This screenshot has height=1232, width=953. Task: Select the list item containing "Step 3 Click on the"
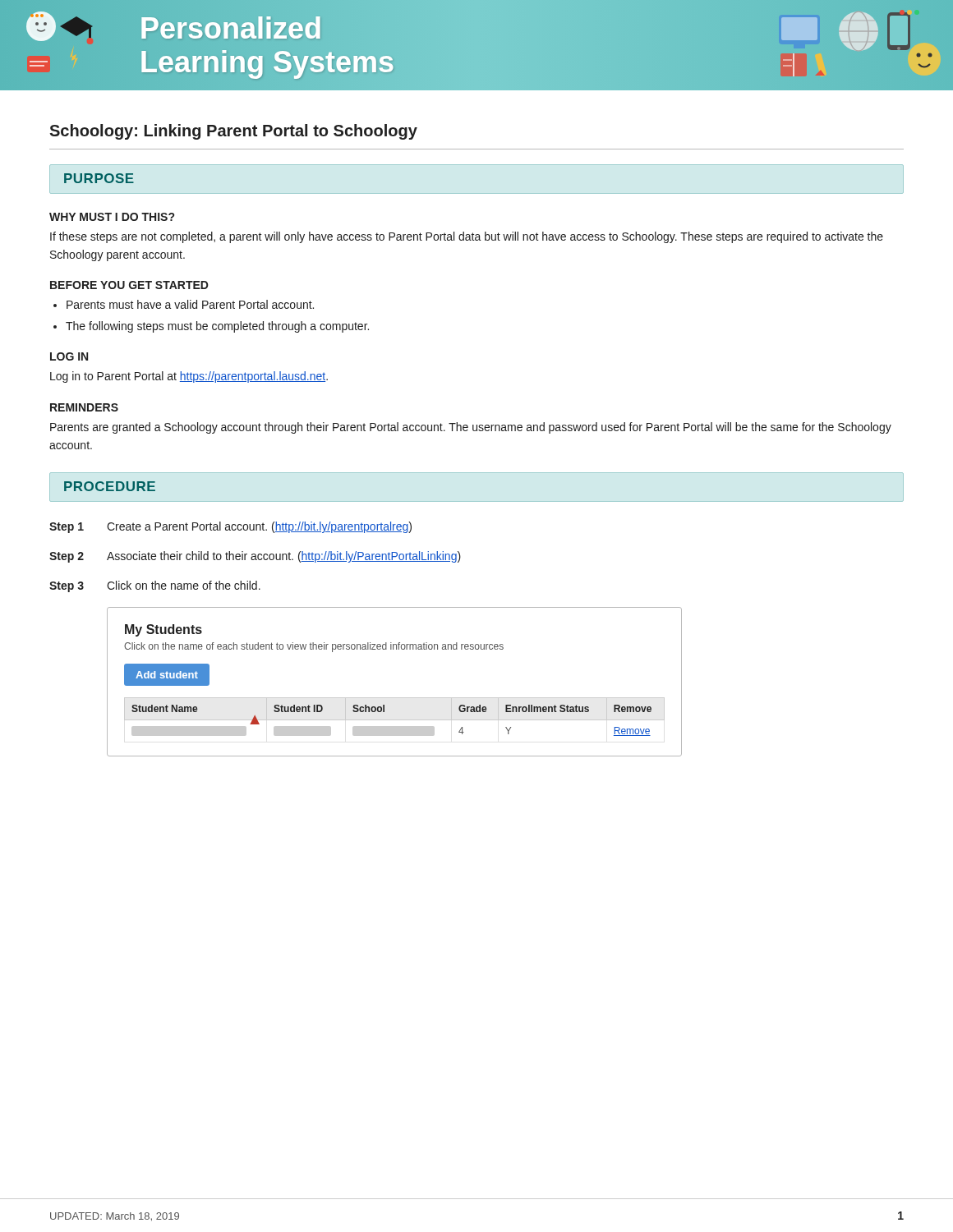click(x=155, y=586)
